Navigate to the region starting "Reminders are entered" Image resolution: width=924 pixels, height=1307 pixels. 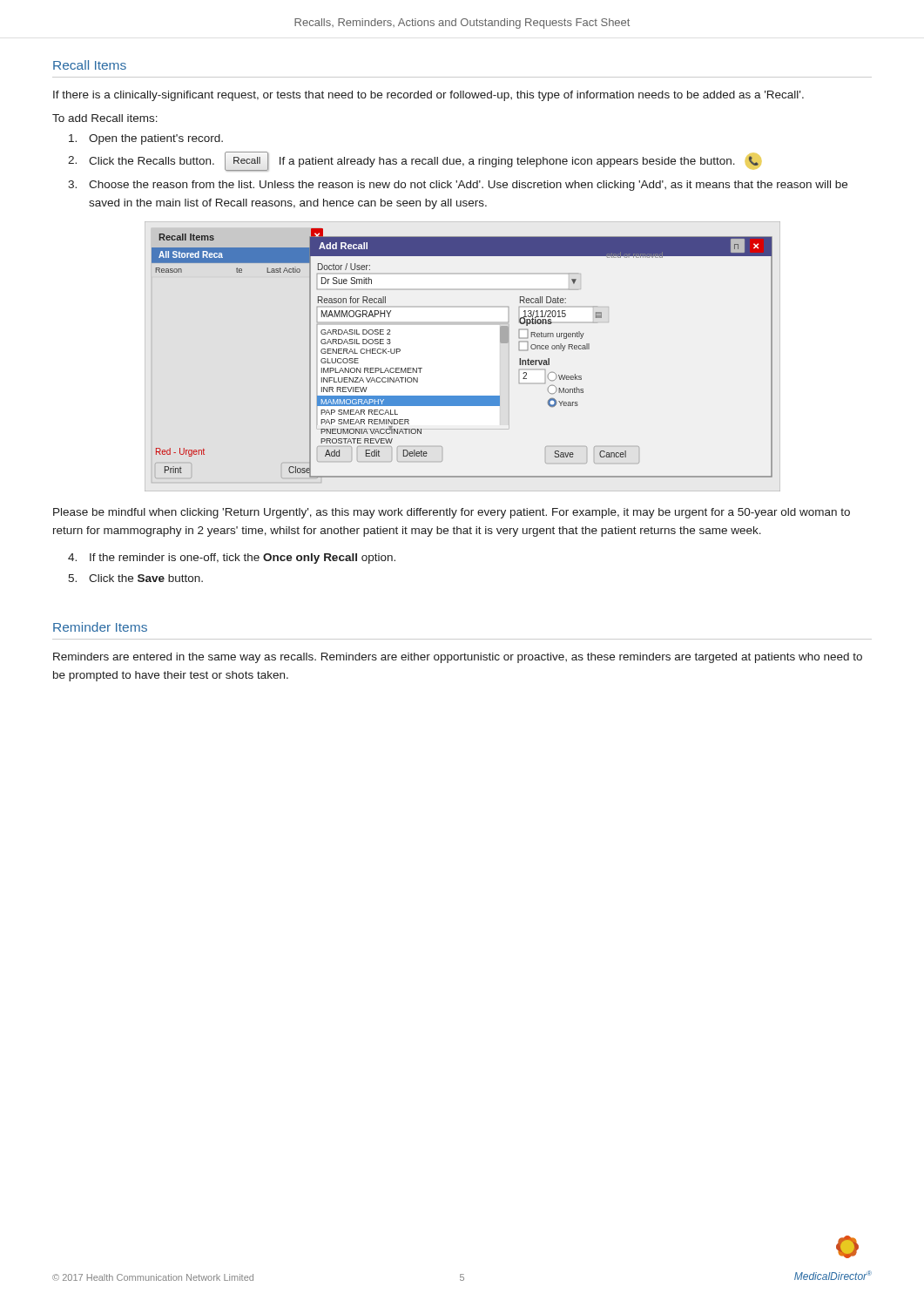[x=457, y=666]
